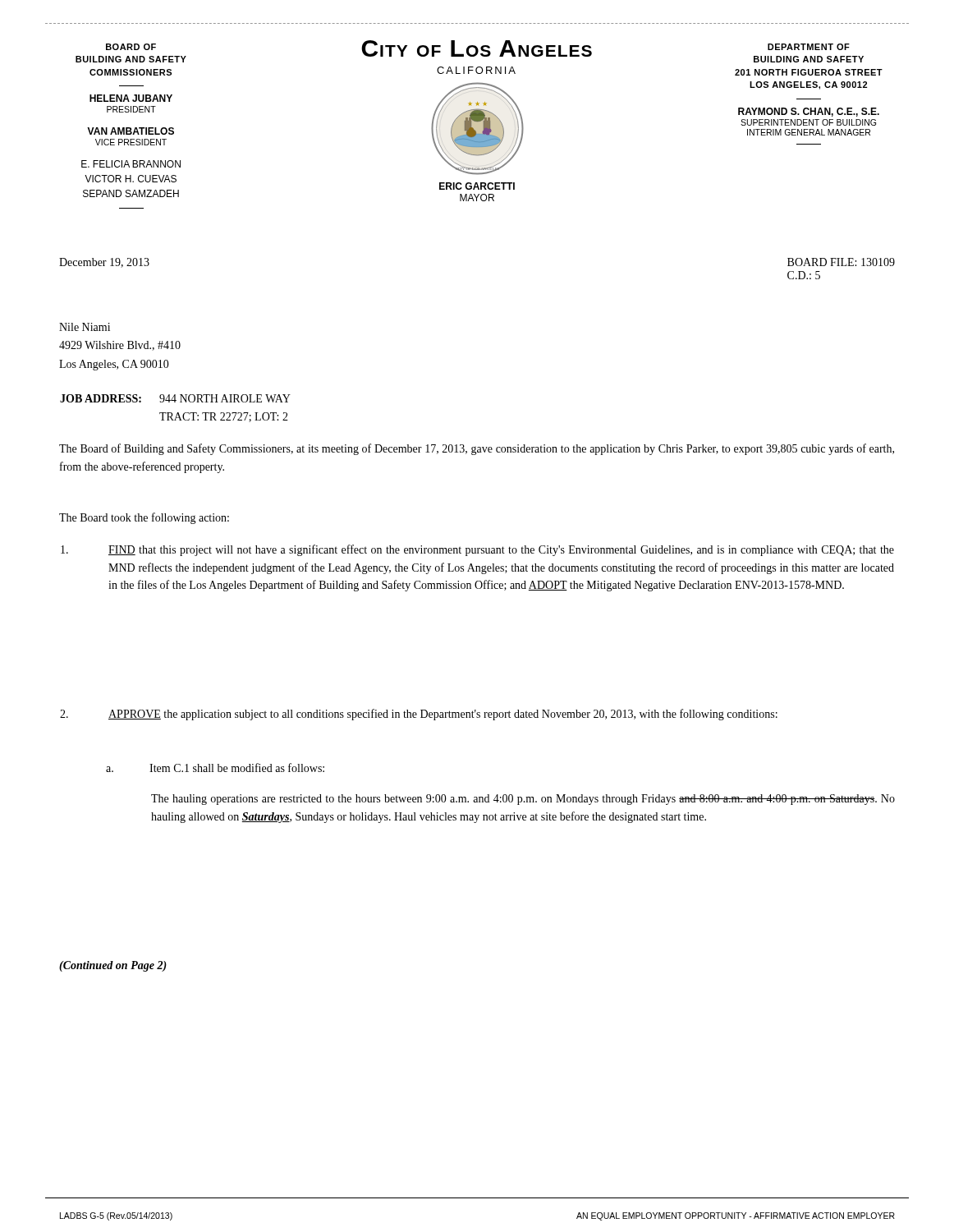This screenshot has width=954, height=1232.
Task: Find the passage starting "a. Item C.1 shall be modified as"
Action: tap(215, 768)
